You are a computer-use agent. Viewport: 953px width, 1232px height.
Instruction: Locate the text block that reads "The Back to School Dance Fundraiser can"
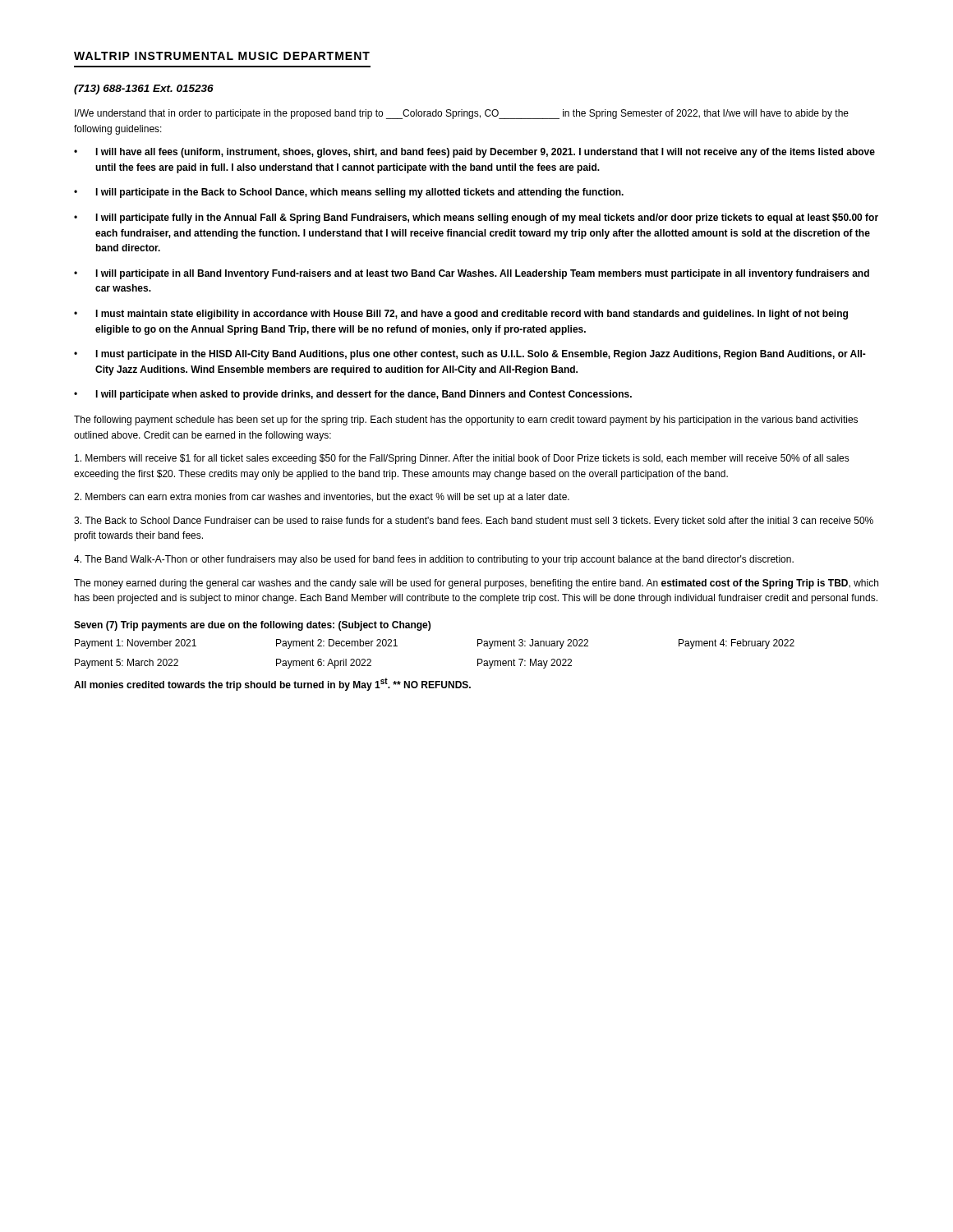(474, 528)
